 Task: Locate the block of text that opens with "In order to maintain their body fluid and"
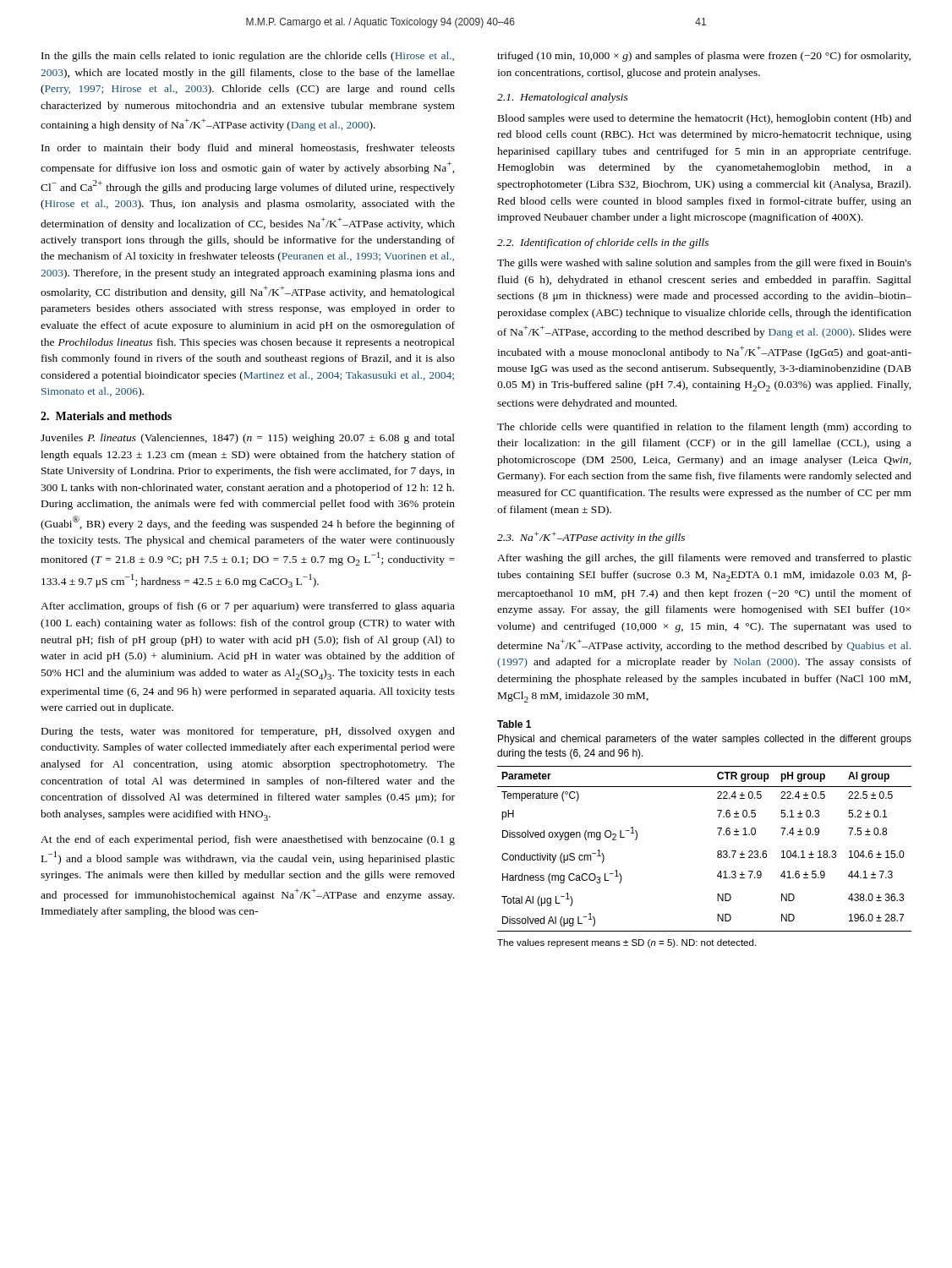tap(248, 270)
